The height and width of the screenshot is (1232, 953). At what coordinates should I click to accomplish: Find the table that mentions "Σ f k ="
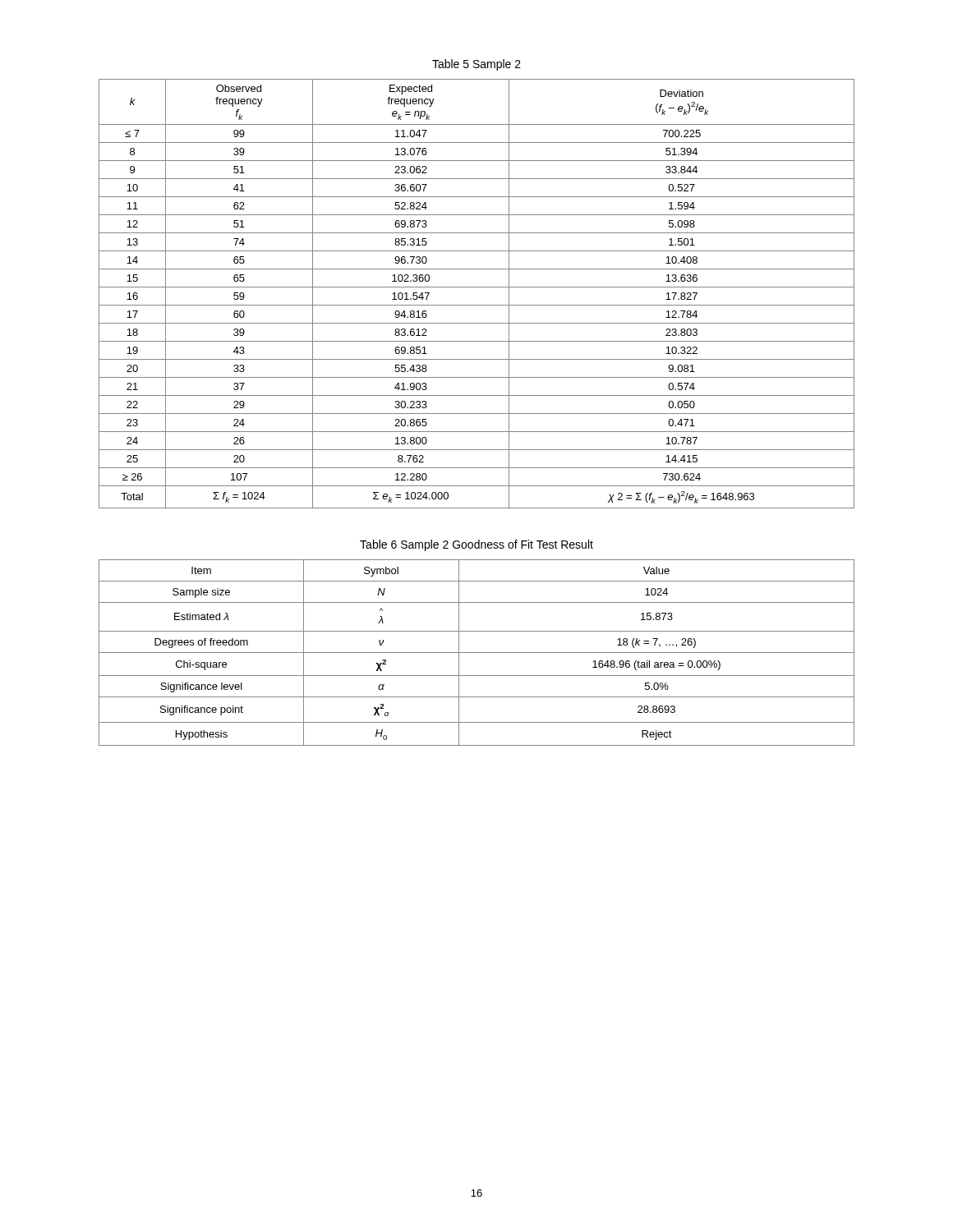tap(476, 293)
